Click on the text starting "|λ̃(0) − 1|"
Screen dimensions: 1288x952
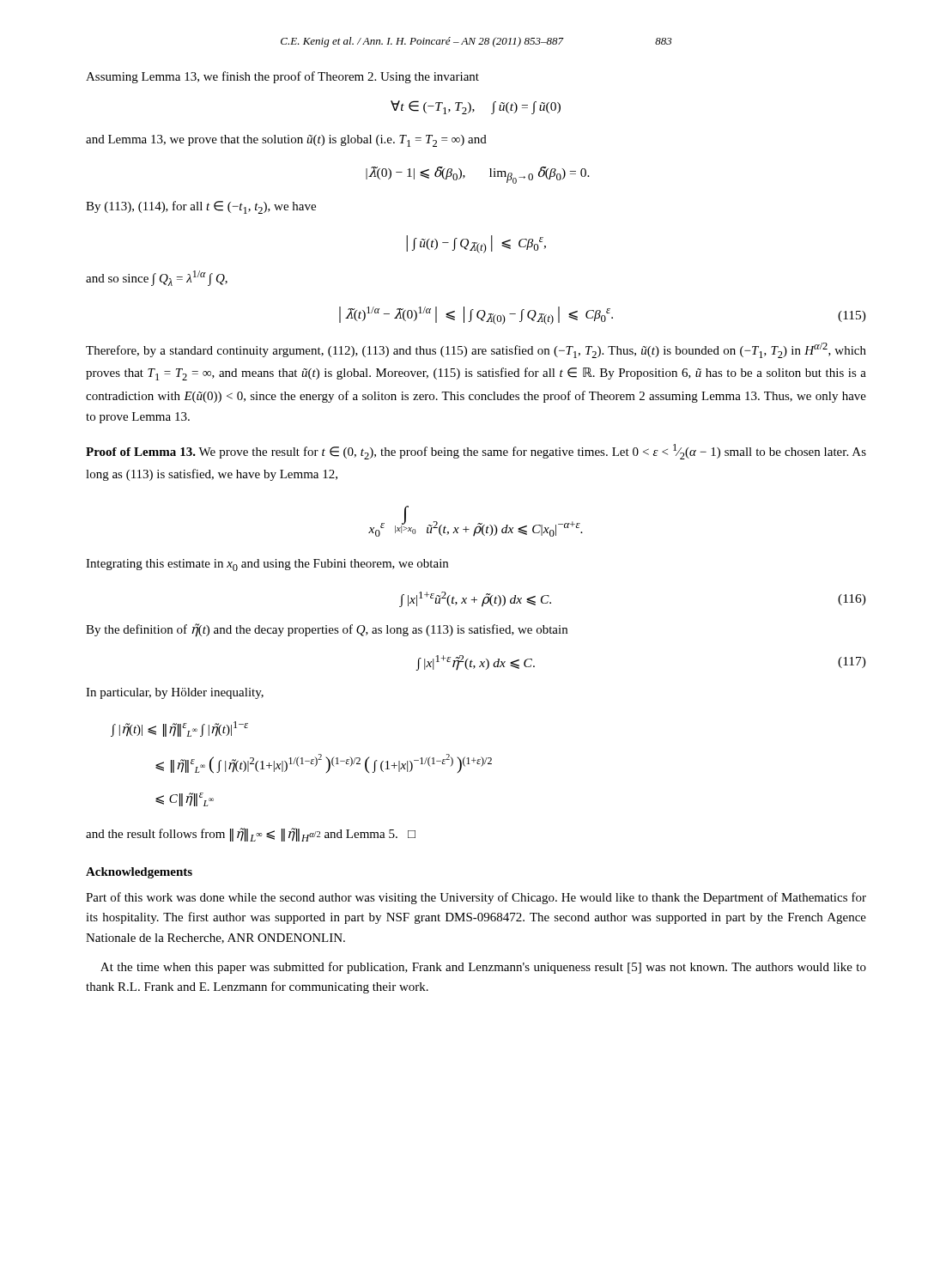click(x=476, y=175)
